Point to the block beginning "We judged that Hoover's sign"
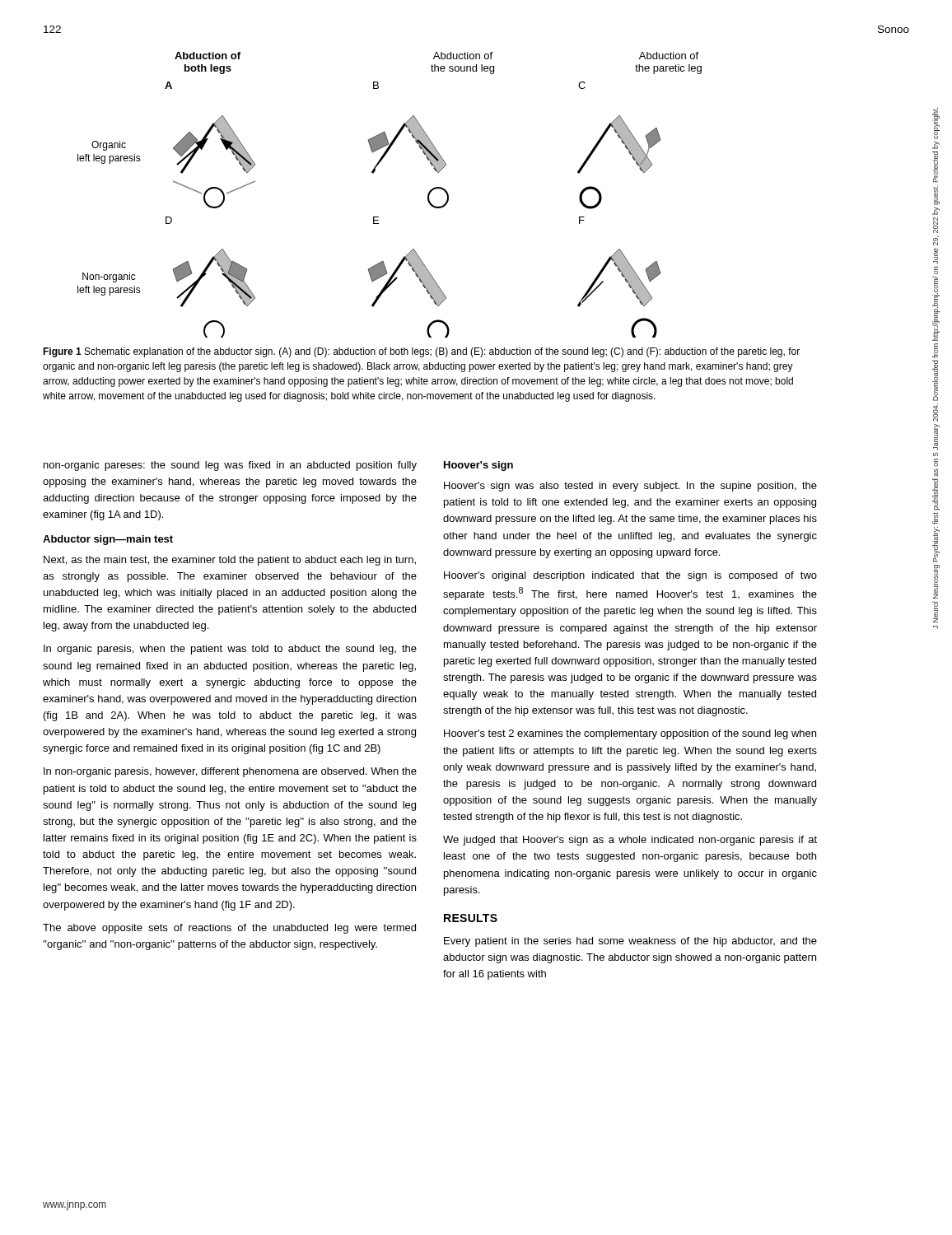Viewport: 952px width, 1235px height. click(630, 865)
